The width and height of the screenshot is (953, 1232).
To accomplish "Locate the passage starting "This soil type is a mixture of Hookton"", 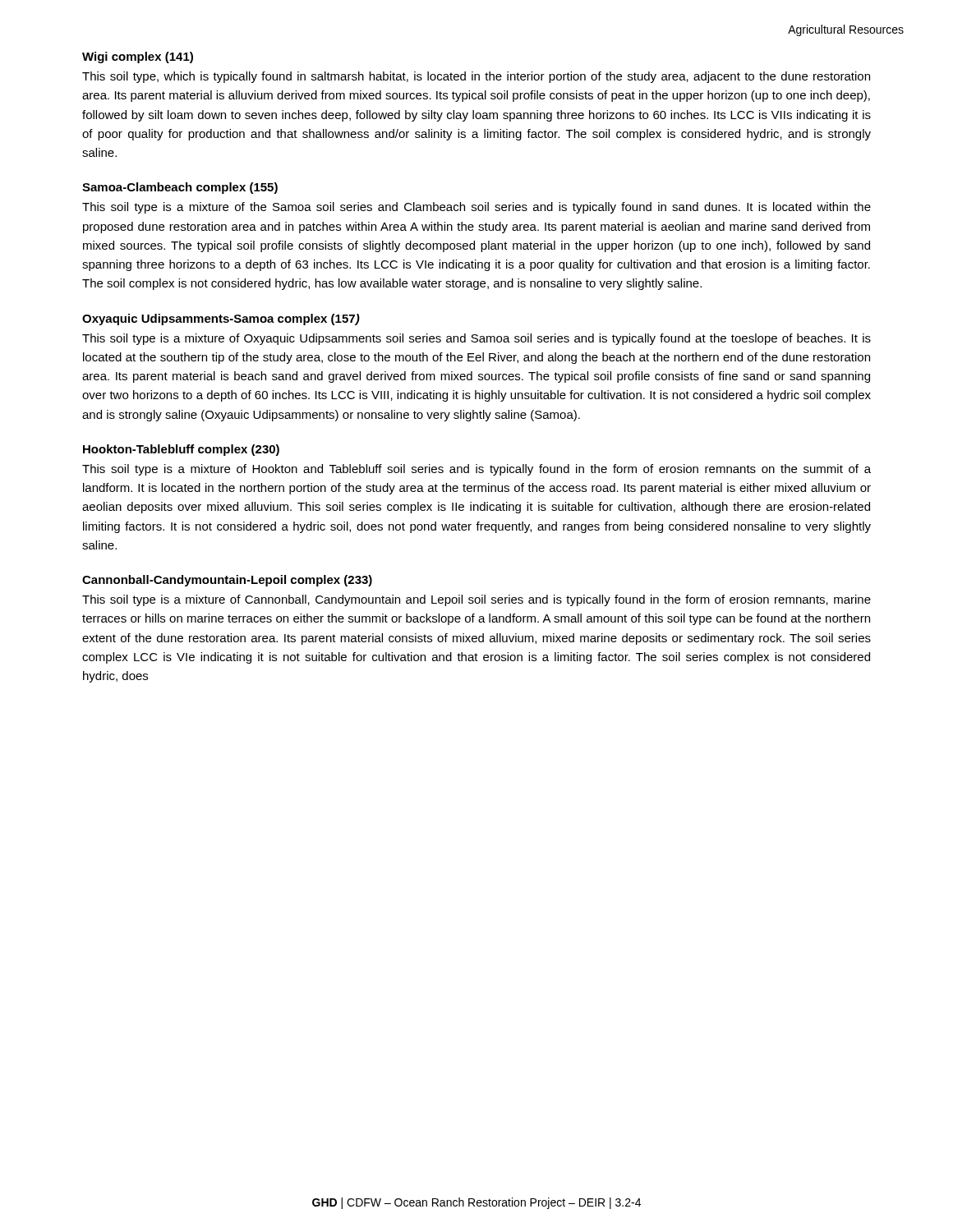I will (476, 507).
